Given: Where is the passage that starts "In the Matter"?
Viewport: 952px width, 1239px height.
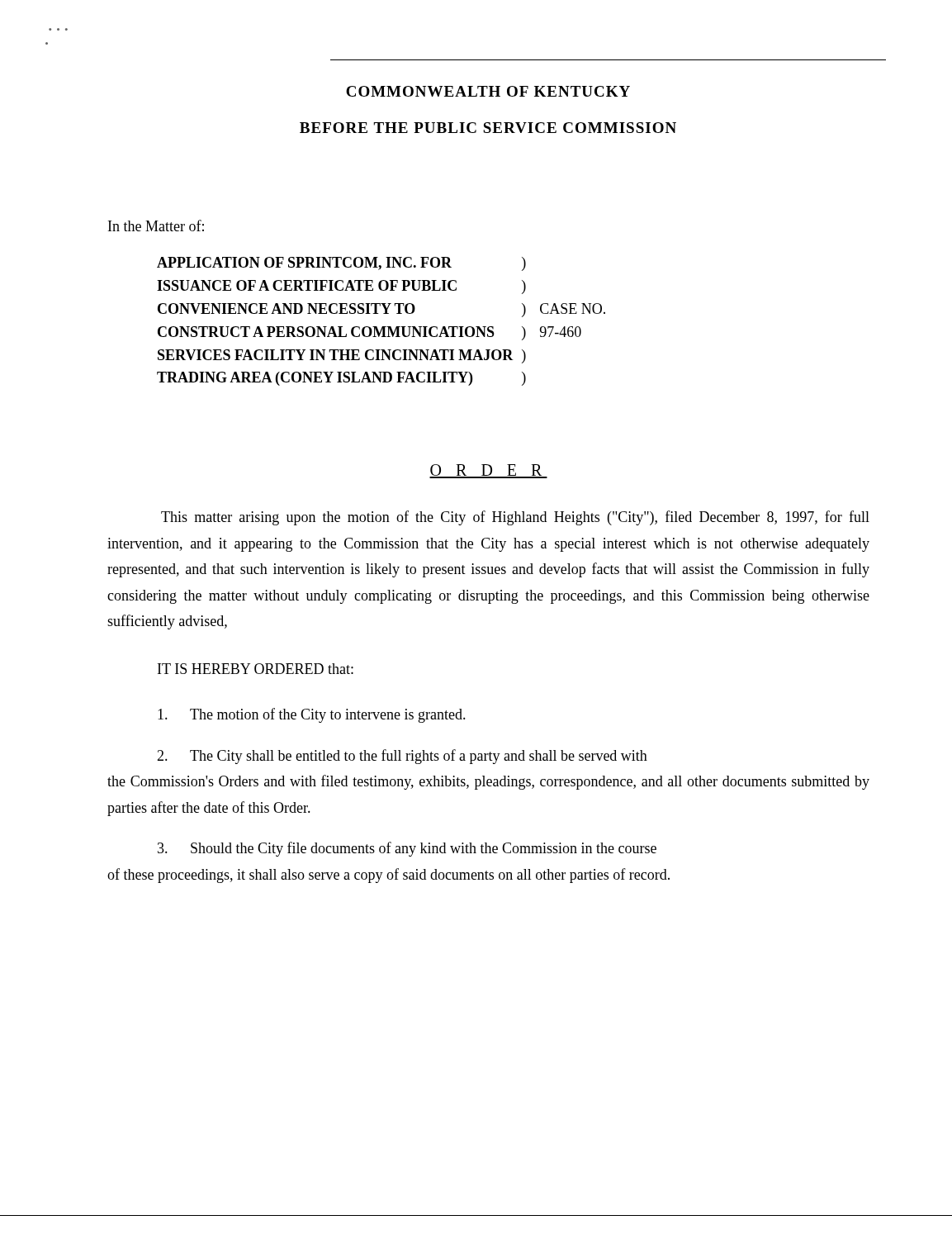Looking at the screenshot, I should 156,226.
